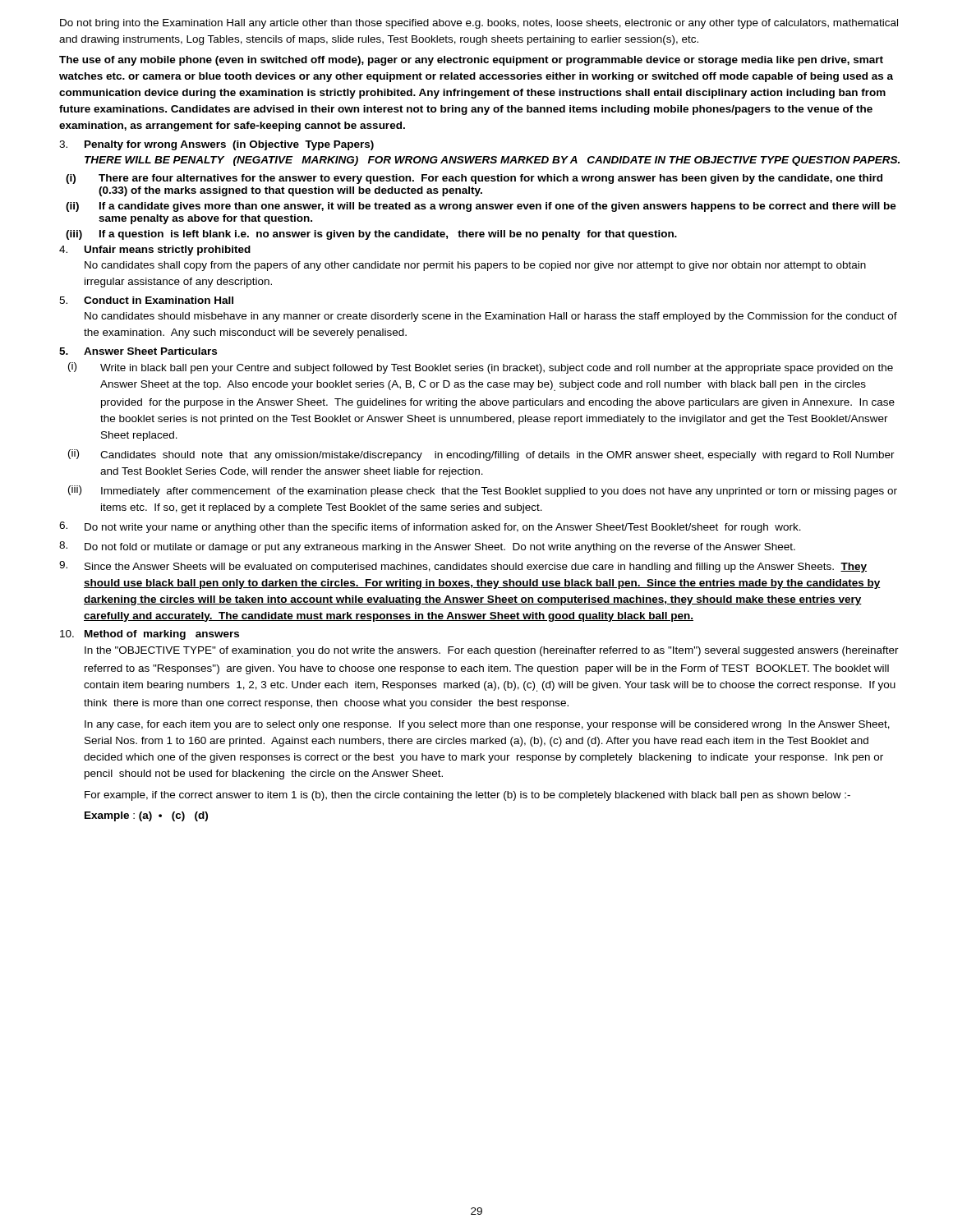Click on the text starting "In any case,"
The image size is (953, 1232).
(487, 749)
